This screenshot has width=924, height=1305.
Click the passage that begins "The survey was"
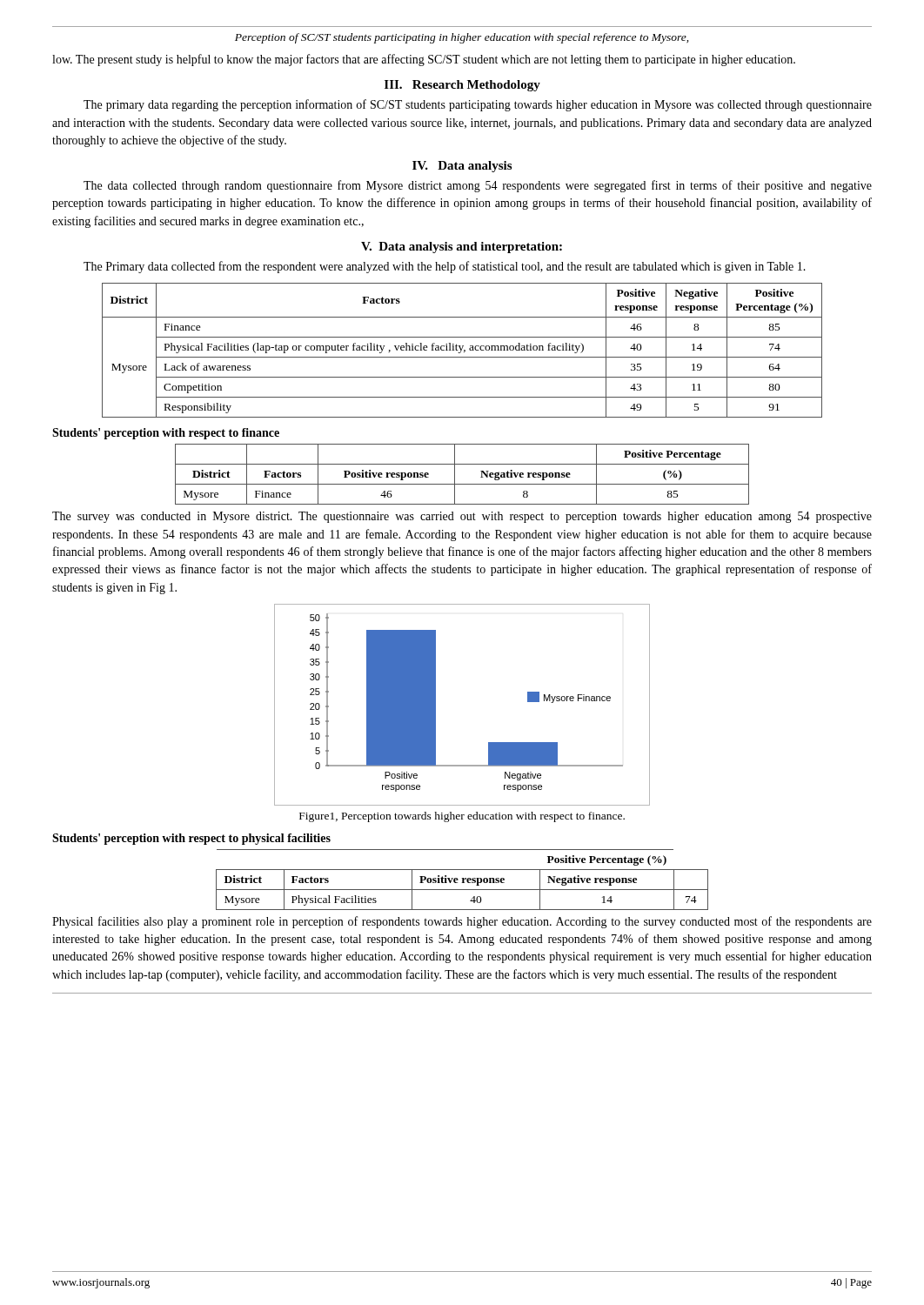click(462, 552)
